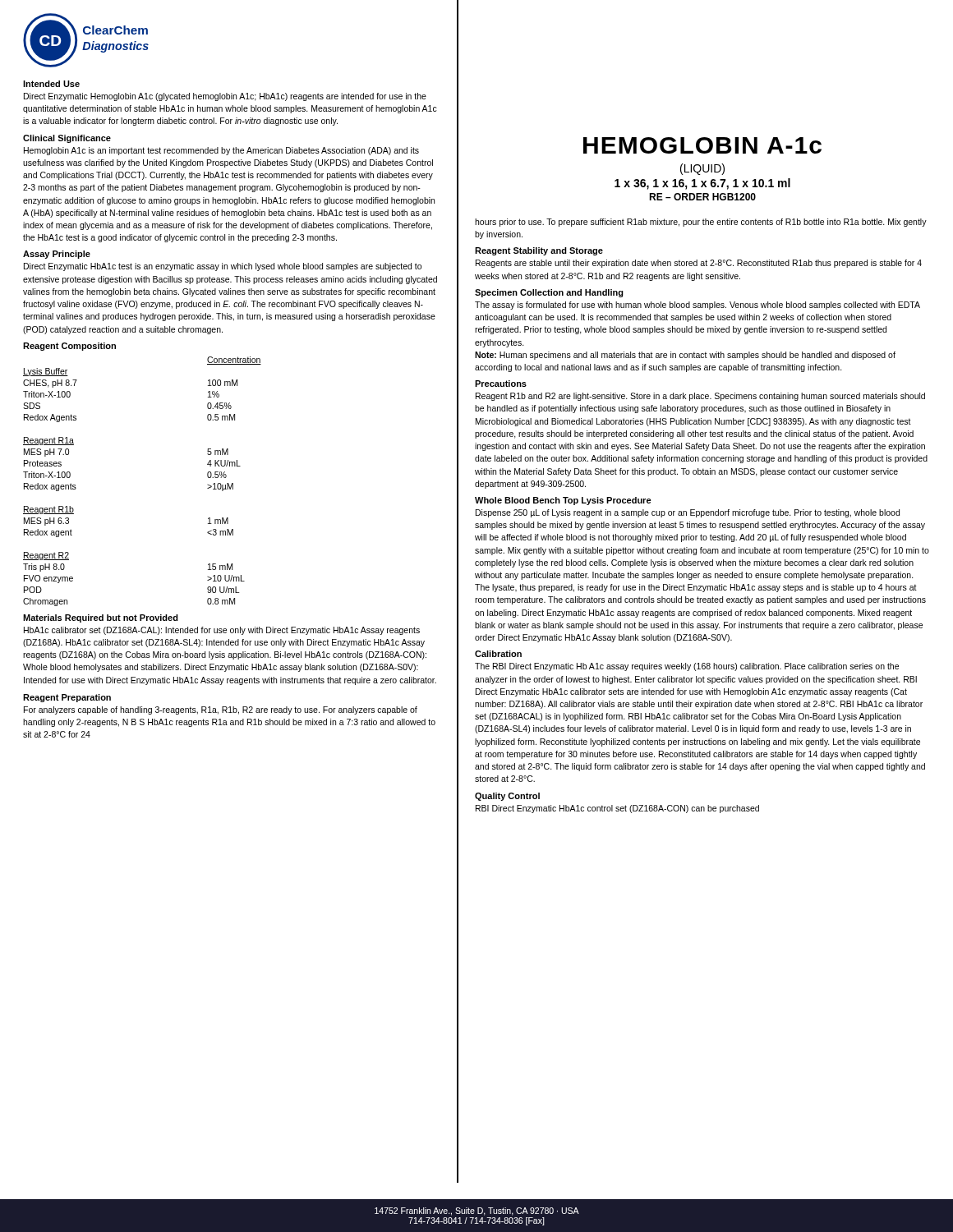Find the block starting "RBI Direct Enzymatic HbA1c control"
This screenshot has height=1232, width=953.
[617, 808]
